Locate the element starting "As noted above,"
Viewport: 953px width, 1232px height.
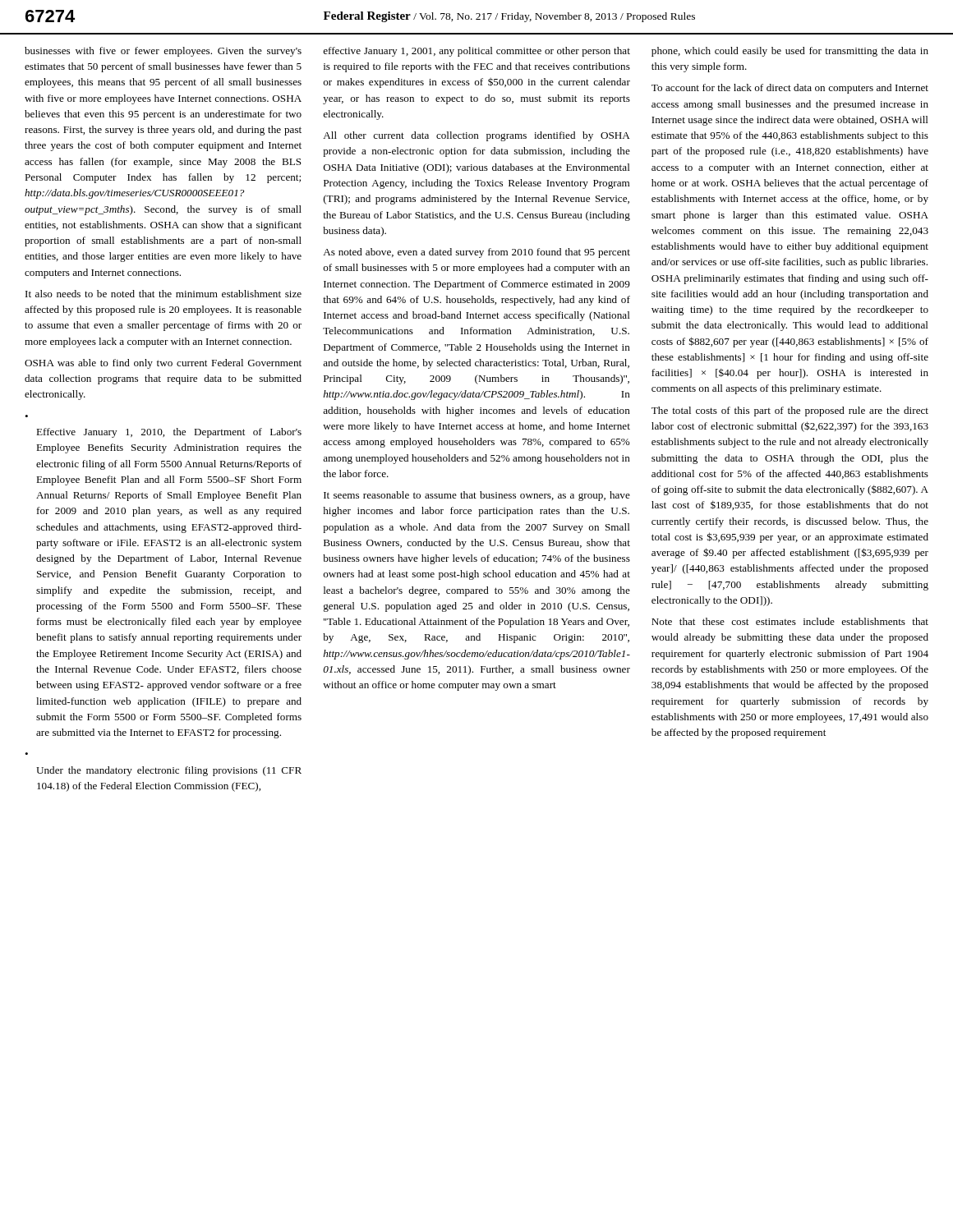476,363
